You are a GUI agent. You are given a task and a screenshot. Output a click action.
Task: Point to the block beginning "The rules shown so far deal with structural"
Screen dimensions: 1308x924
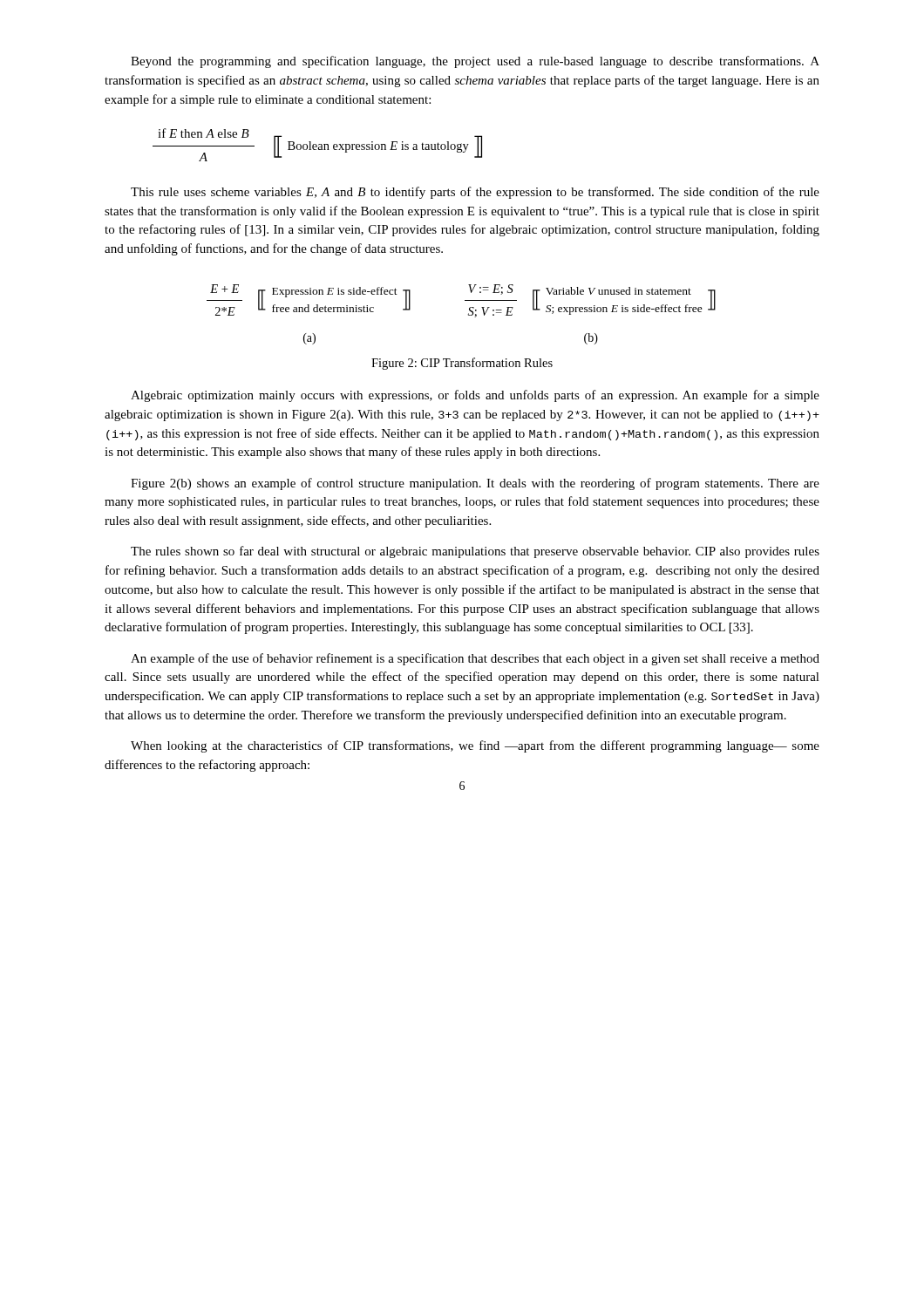coord(462,589)
